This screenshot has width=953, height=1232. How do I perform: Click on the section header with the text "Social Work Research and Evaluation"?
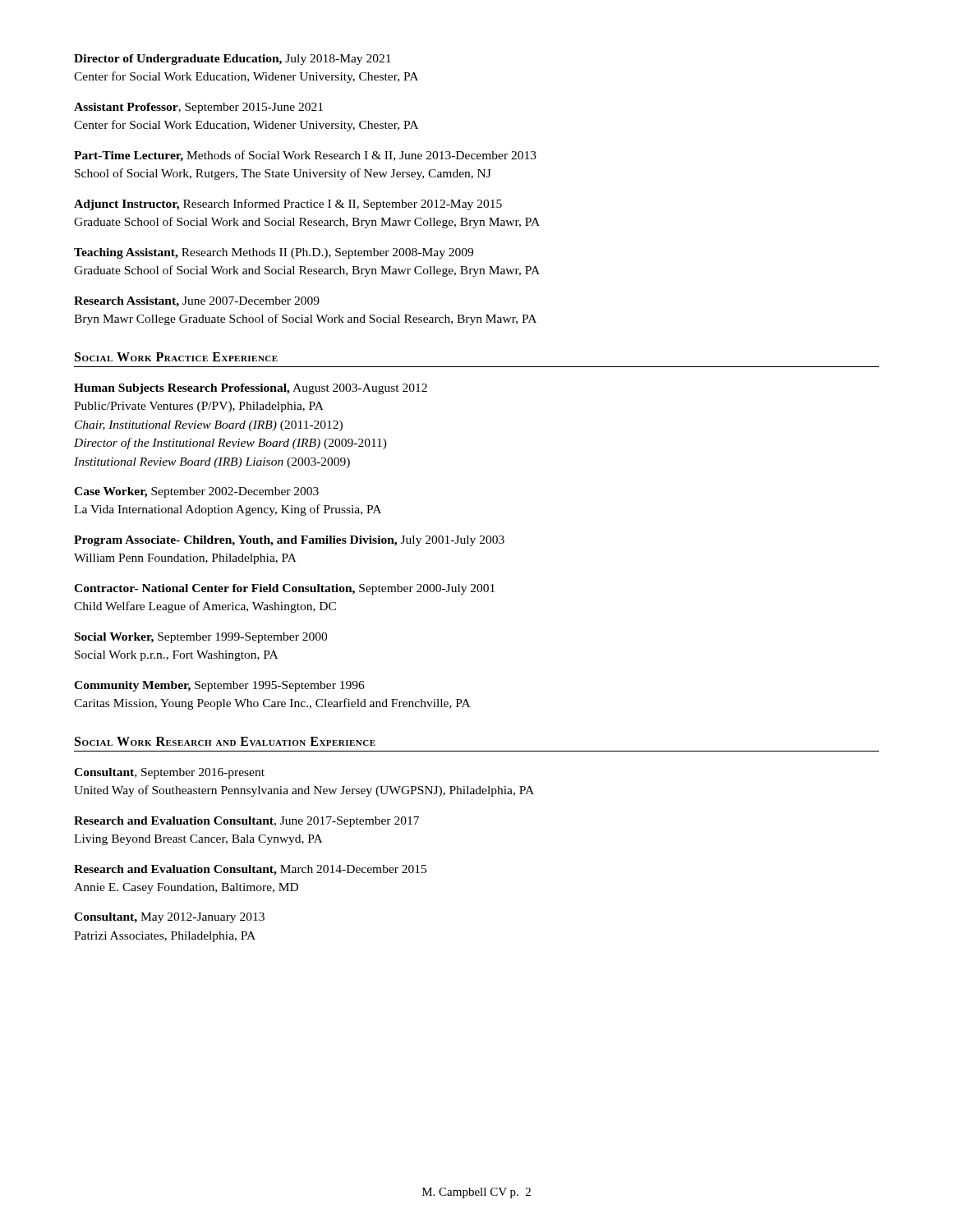click(x=225, y=741)
